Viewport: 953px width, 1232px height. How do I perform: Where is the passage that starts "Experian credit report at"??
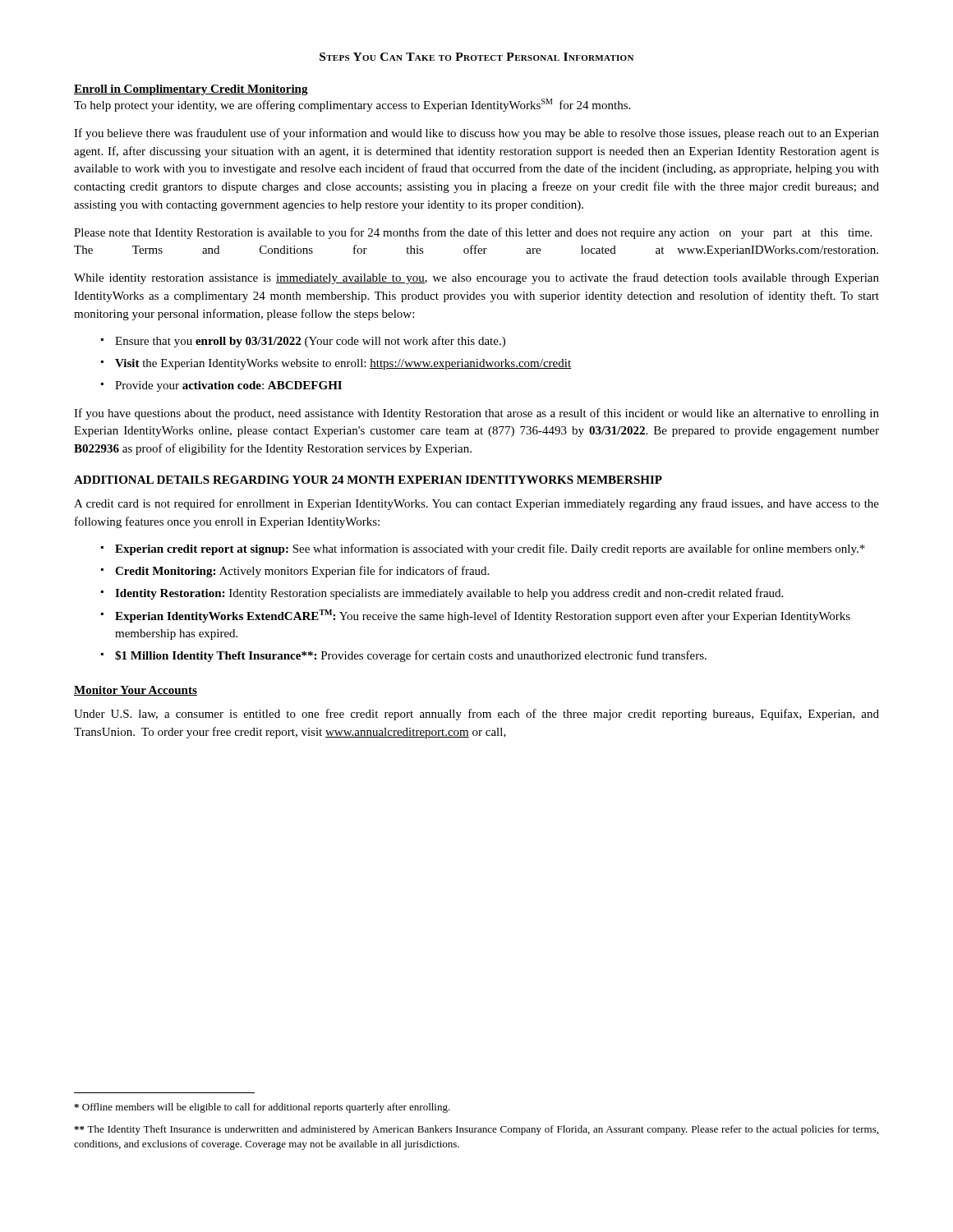point(490,549)
